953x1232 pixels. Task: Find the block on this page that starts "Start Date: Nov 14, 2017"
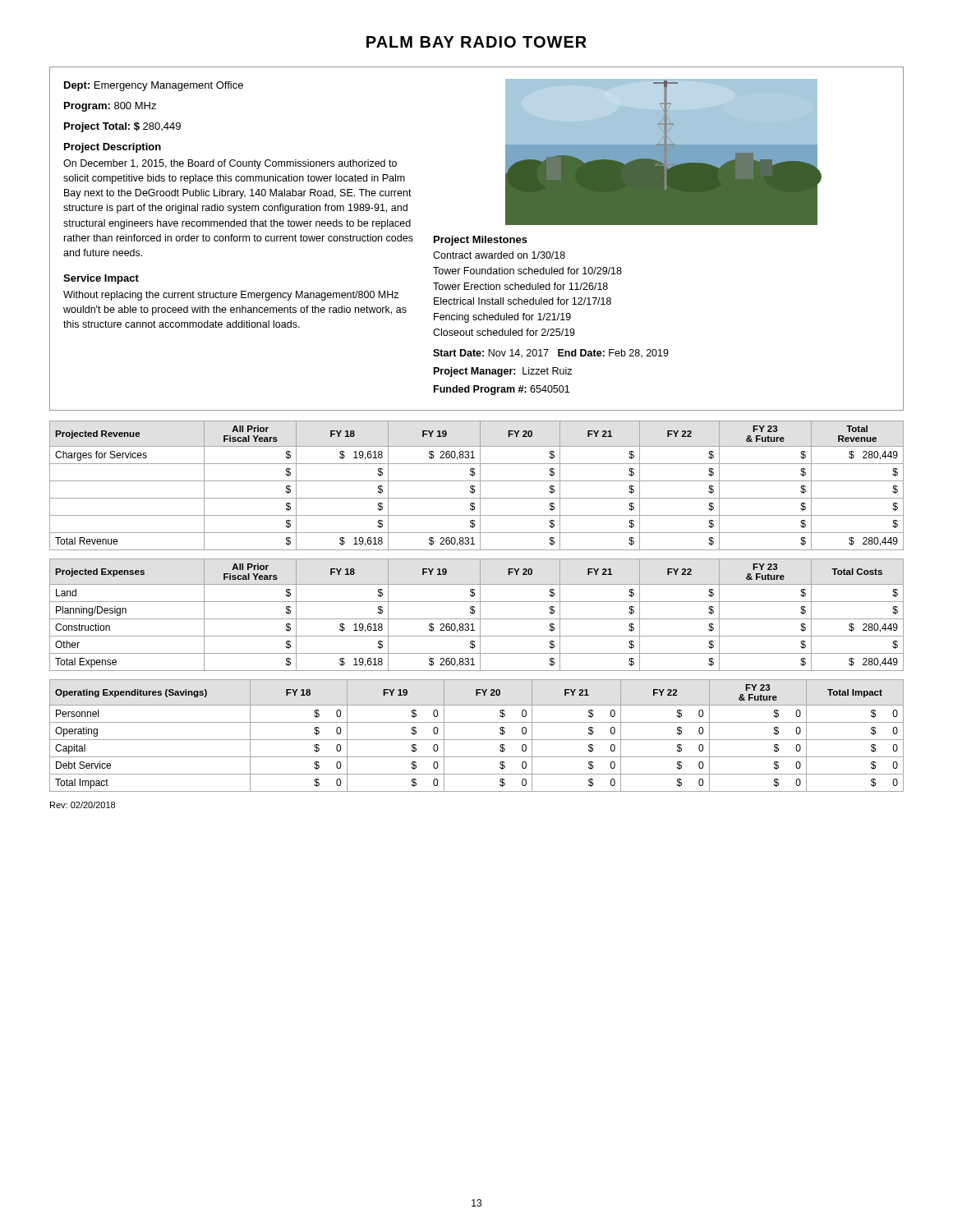551,353
